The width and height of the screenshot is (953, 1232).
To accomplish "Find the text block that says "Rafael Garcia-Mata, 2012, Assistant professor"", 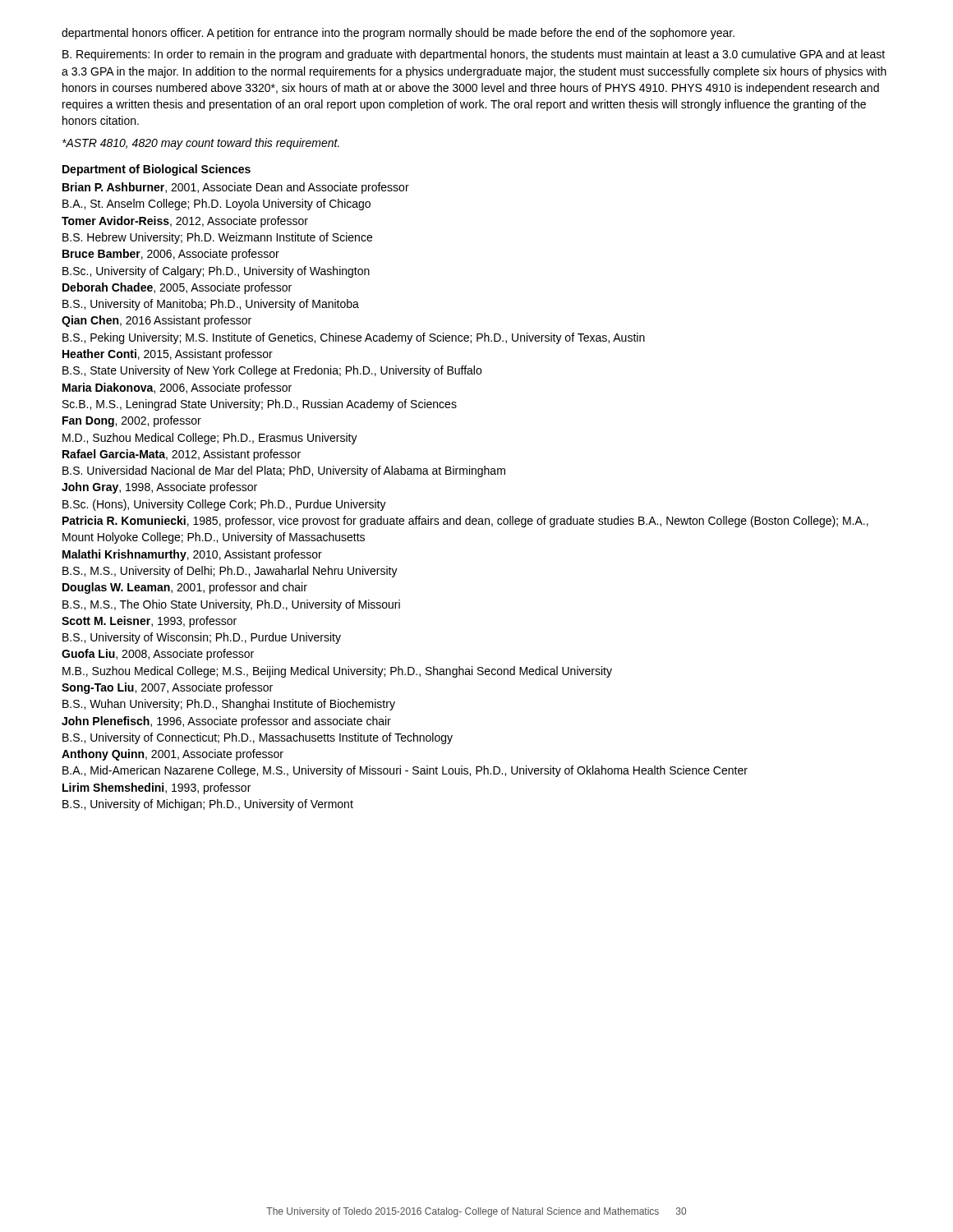I will tap(284, 462).
